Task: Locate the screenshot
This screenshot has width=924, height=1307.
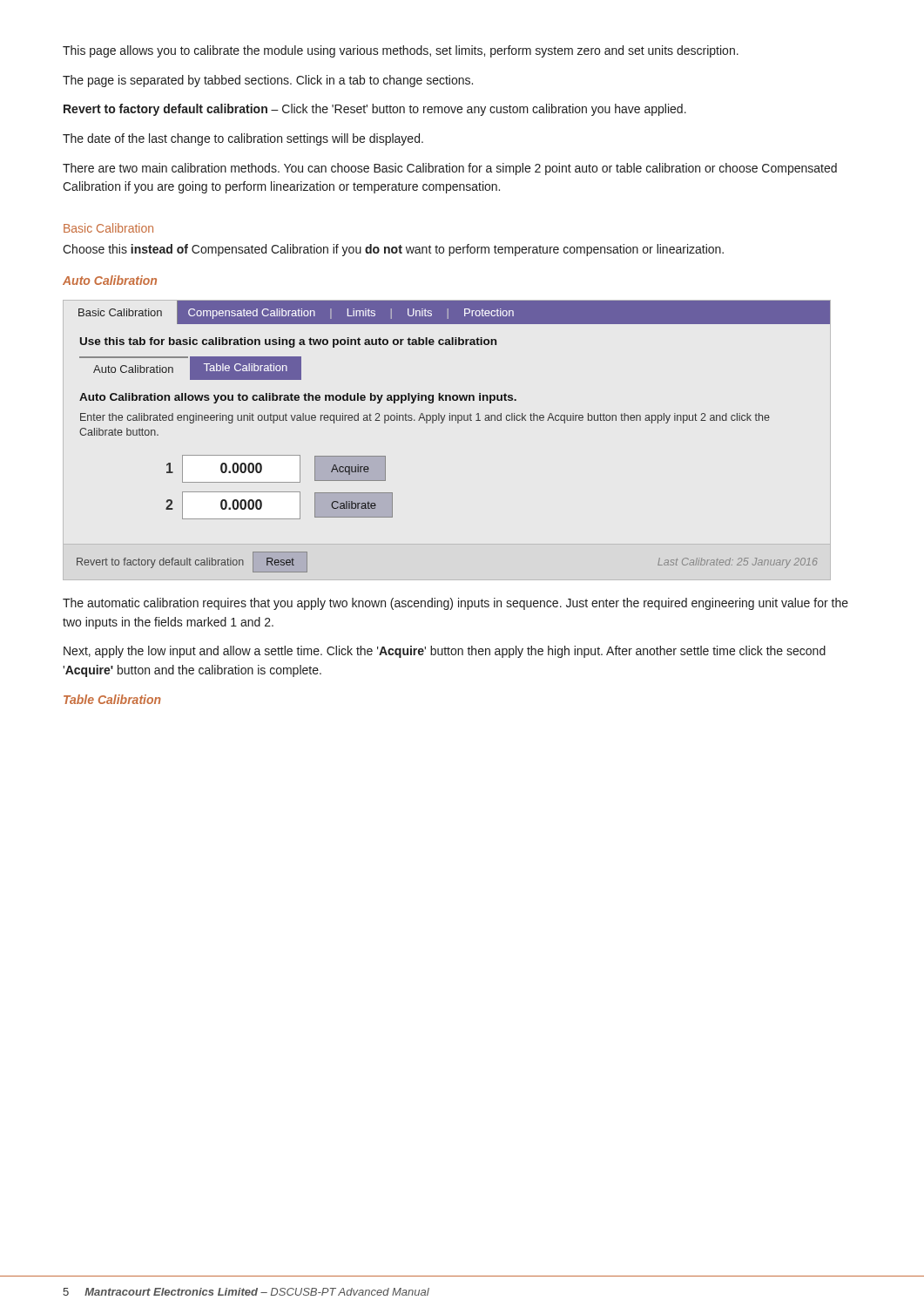Action: click(x=462, y=440)
